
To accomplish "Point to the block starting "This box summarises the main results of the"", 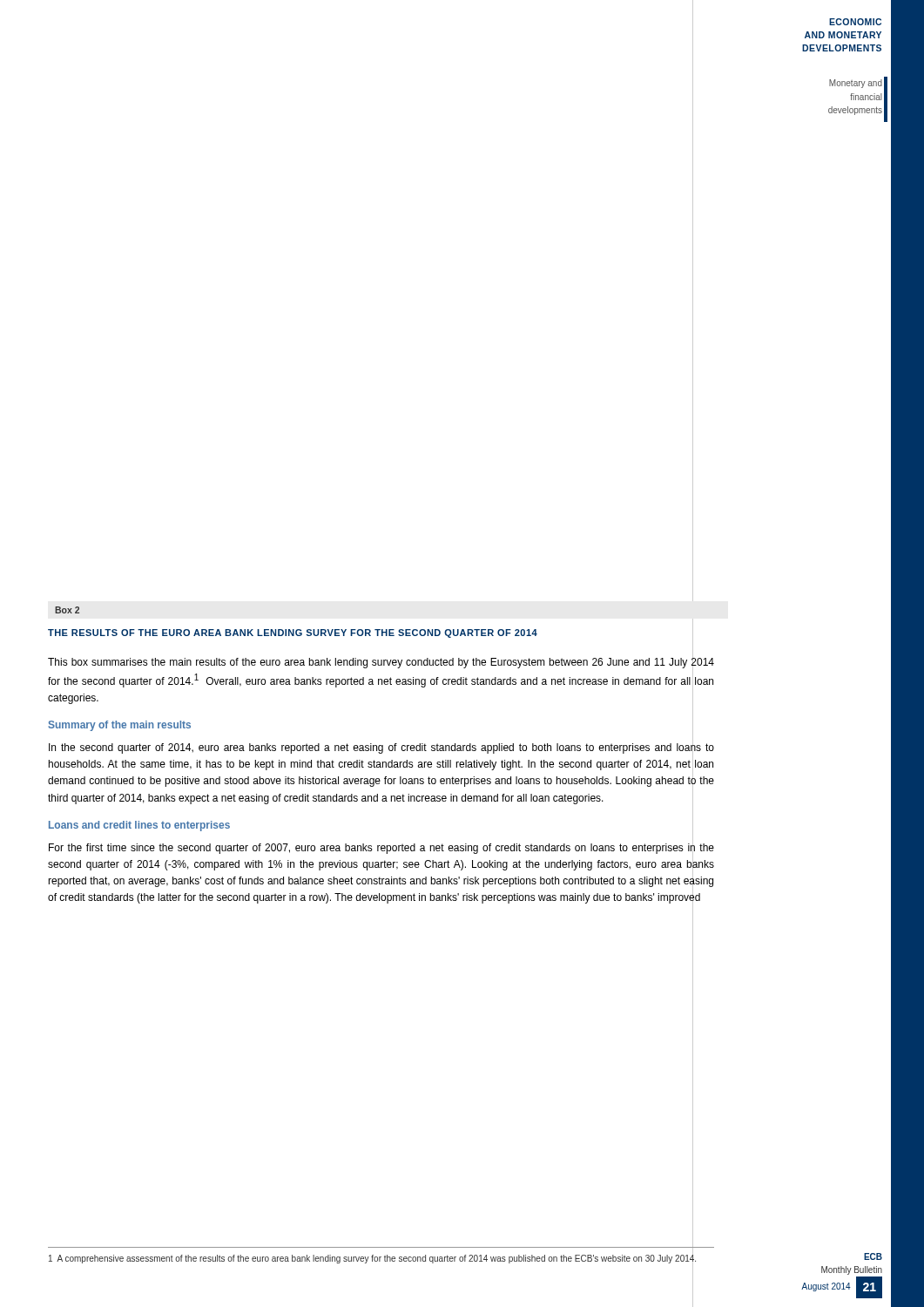I will pyautogui.click(x=381, y=680).
